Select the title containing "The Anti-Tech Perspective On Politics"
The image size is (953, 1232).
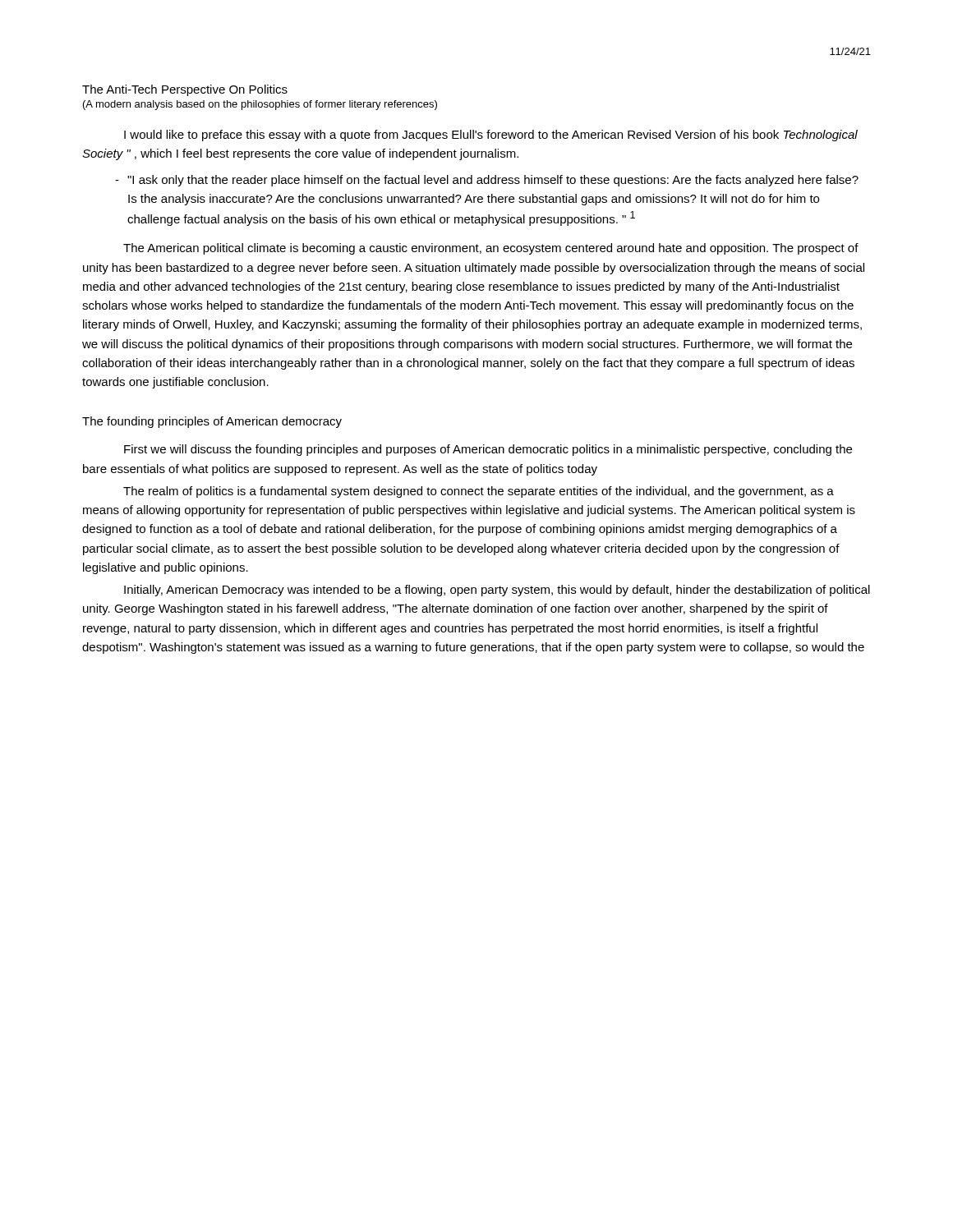tap(185, 89)
